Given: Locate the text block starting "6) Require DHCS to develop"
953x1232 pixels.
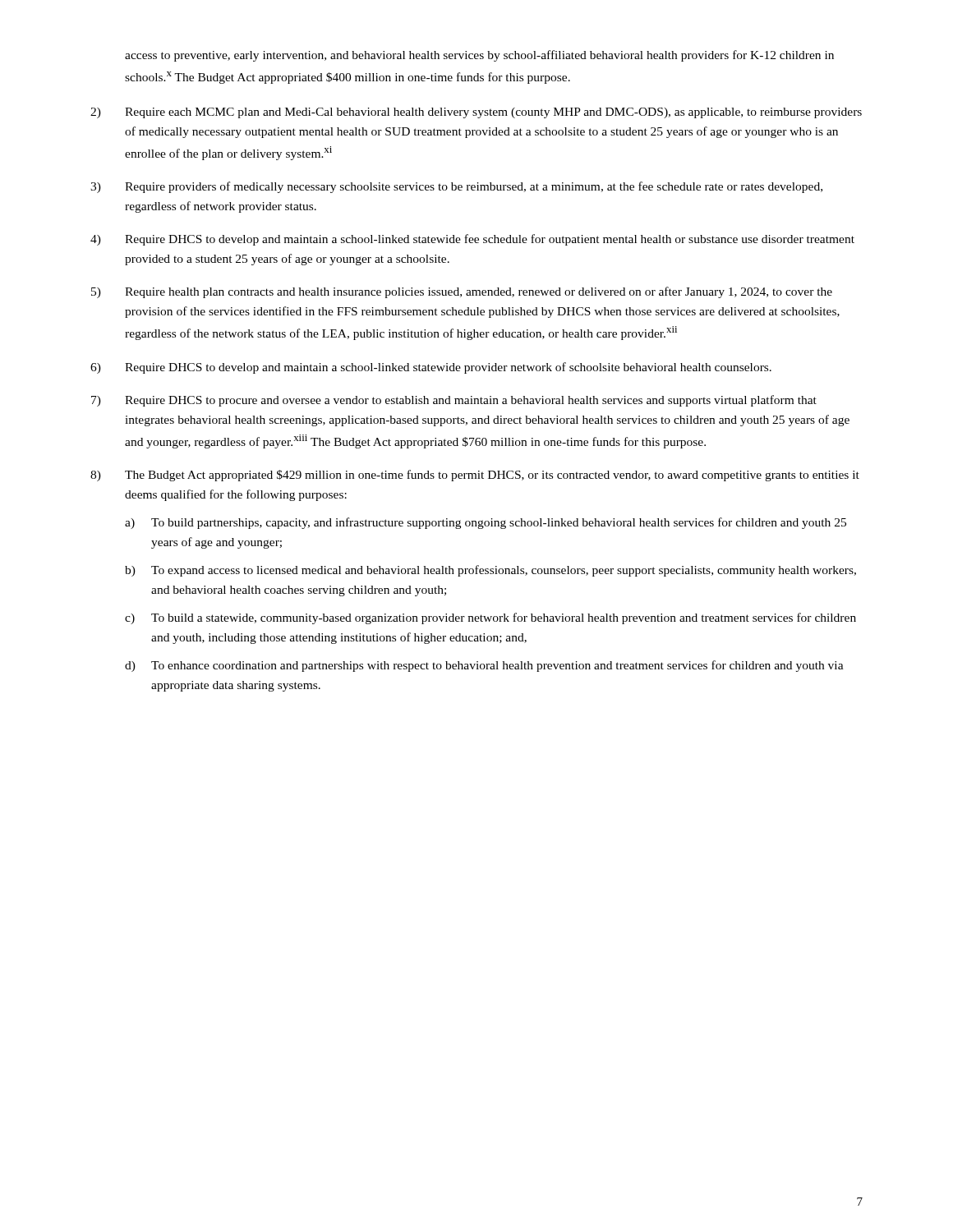Looking at the screenshot, I should pyautogui.click(x=476, y=367).
